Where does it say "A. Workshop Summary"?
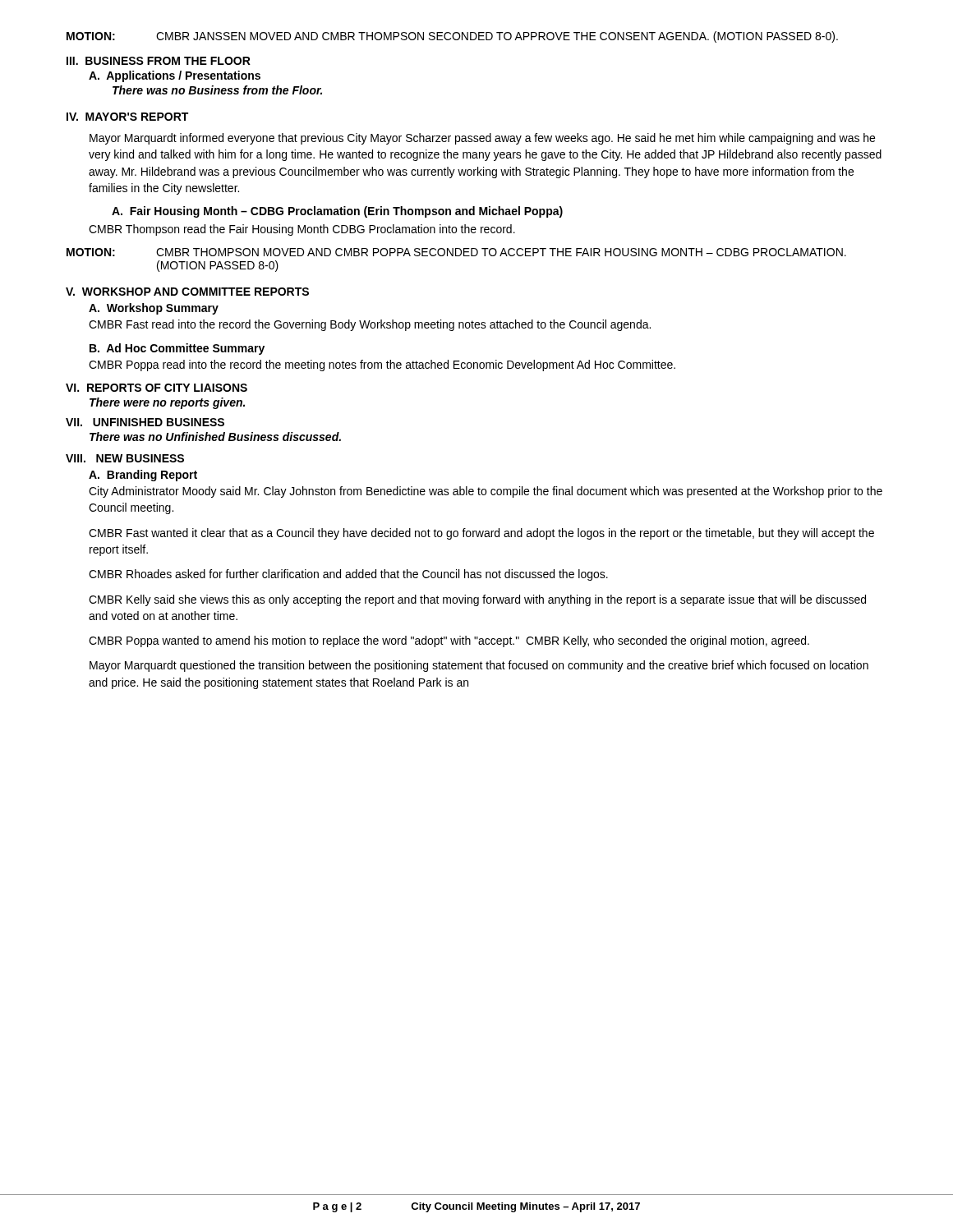The image size is (953, 1232). [x=153, y=308]
